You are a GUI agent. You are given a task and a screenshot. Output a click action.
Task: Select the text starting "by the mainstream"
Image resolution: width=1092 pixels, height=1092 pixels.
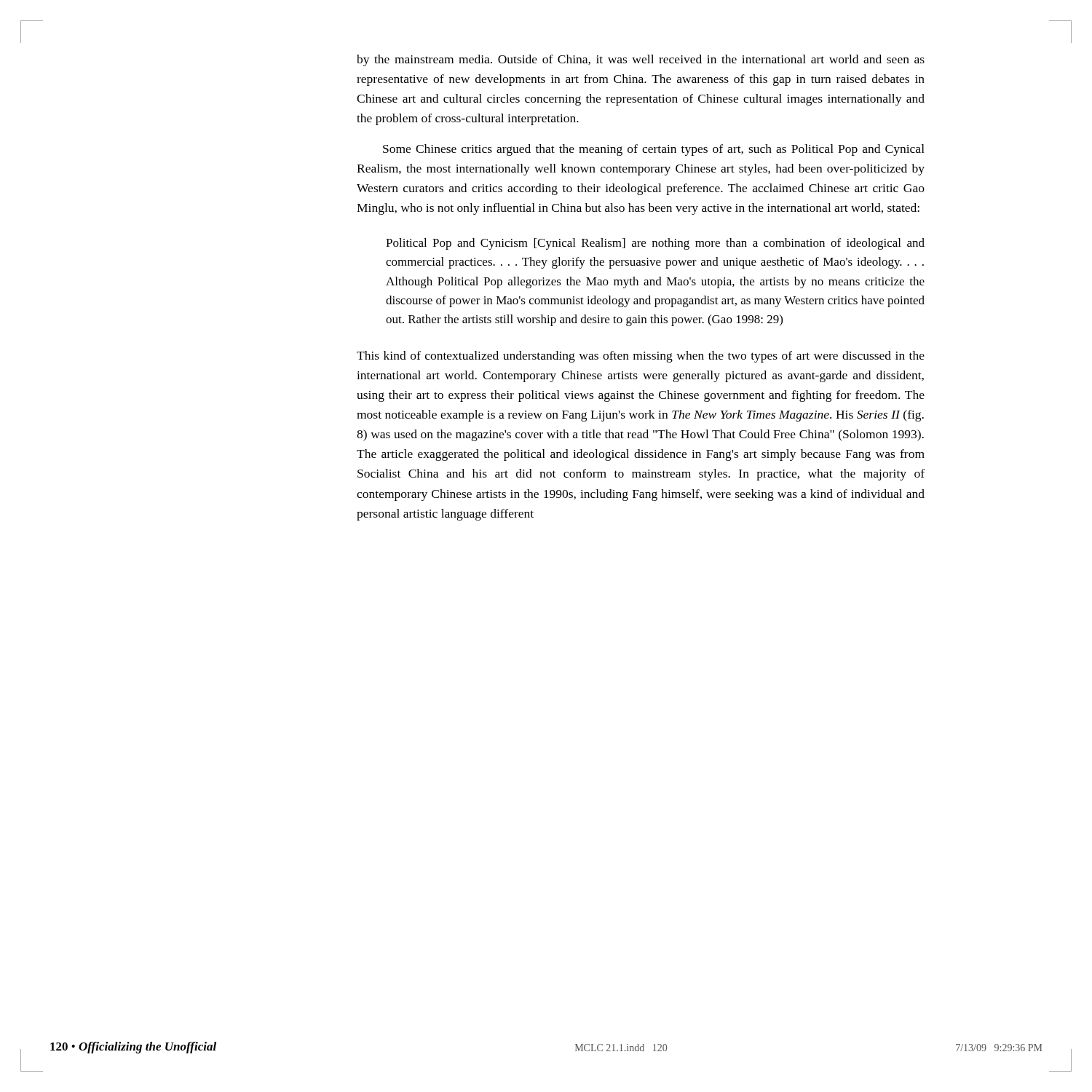641,89
